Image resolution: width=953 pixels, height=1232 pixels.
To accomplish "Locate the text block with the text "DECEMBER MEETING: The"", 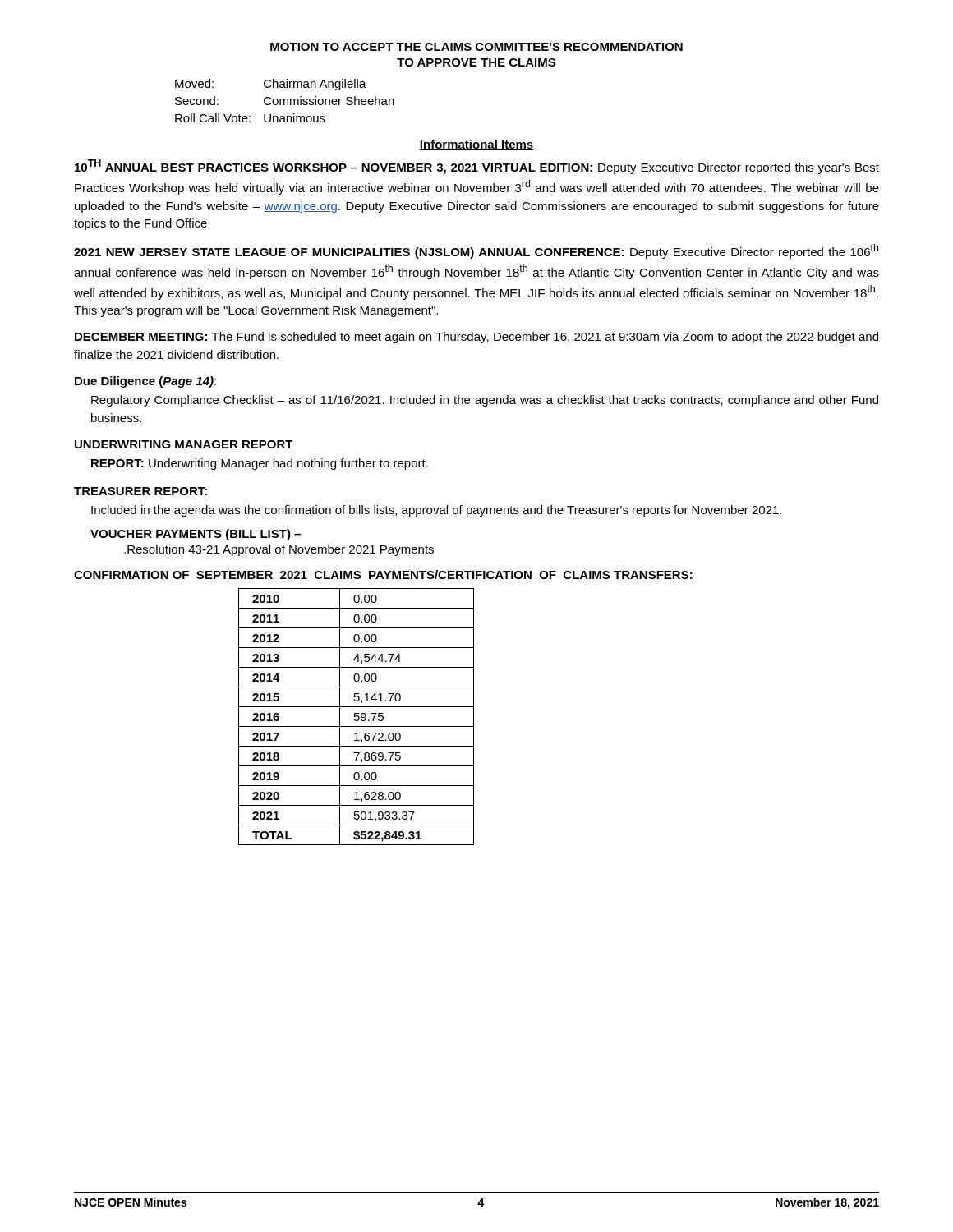I will [476, 346].
